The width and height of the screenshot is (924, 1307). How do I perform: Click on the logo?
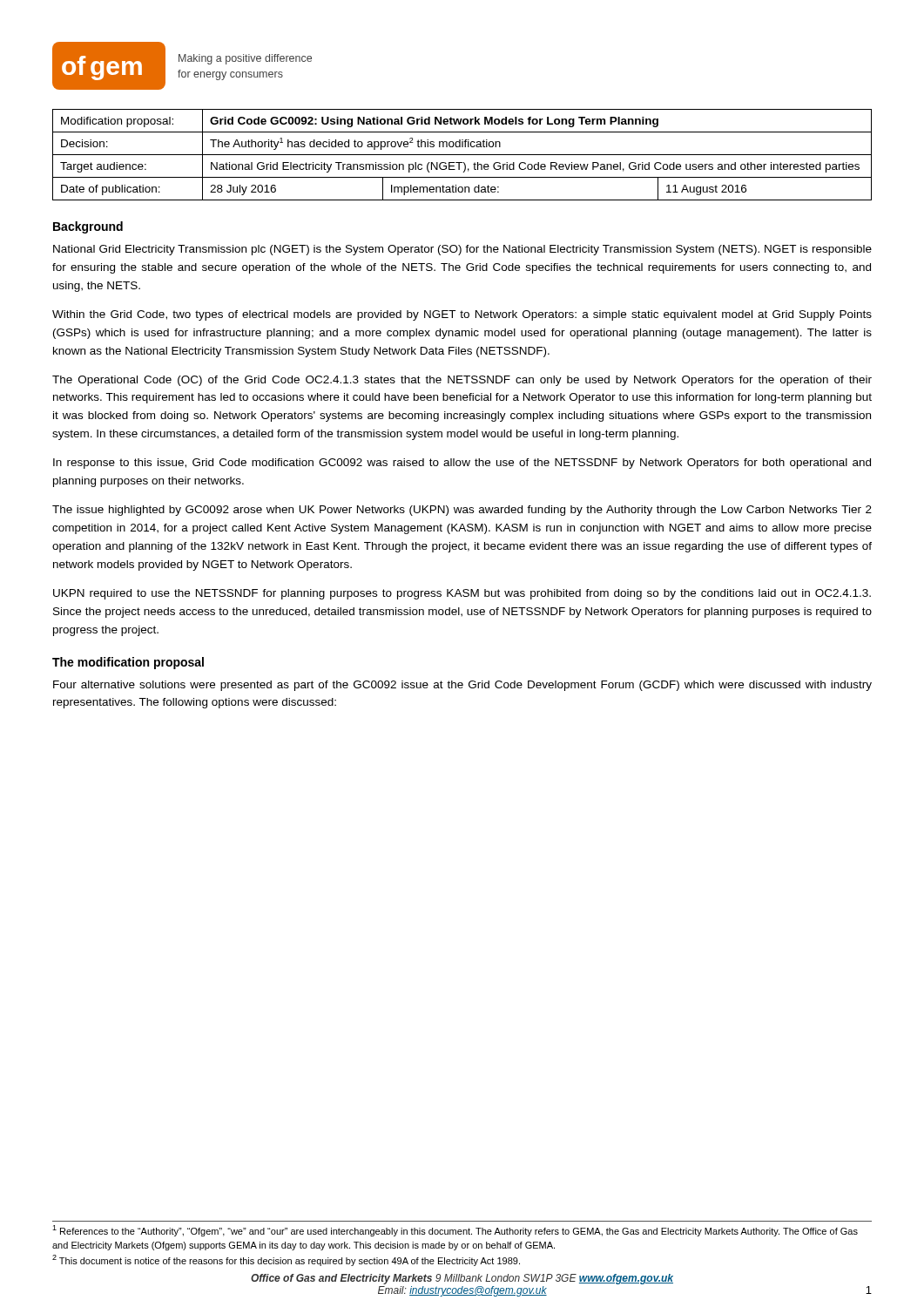pos(462,66)
